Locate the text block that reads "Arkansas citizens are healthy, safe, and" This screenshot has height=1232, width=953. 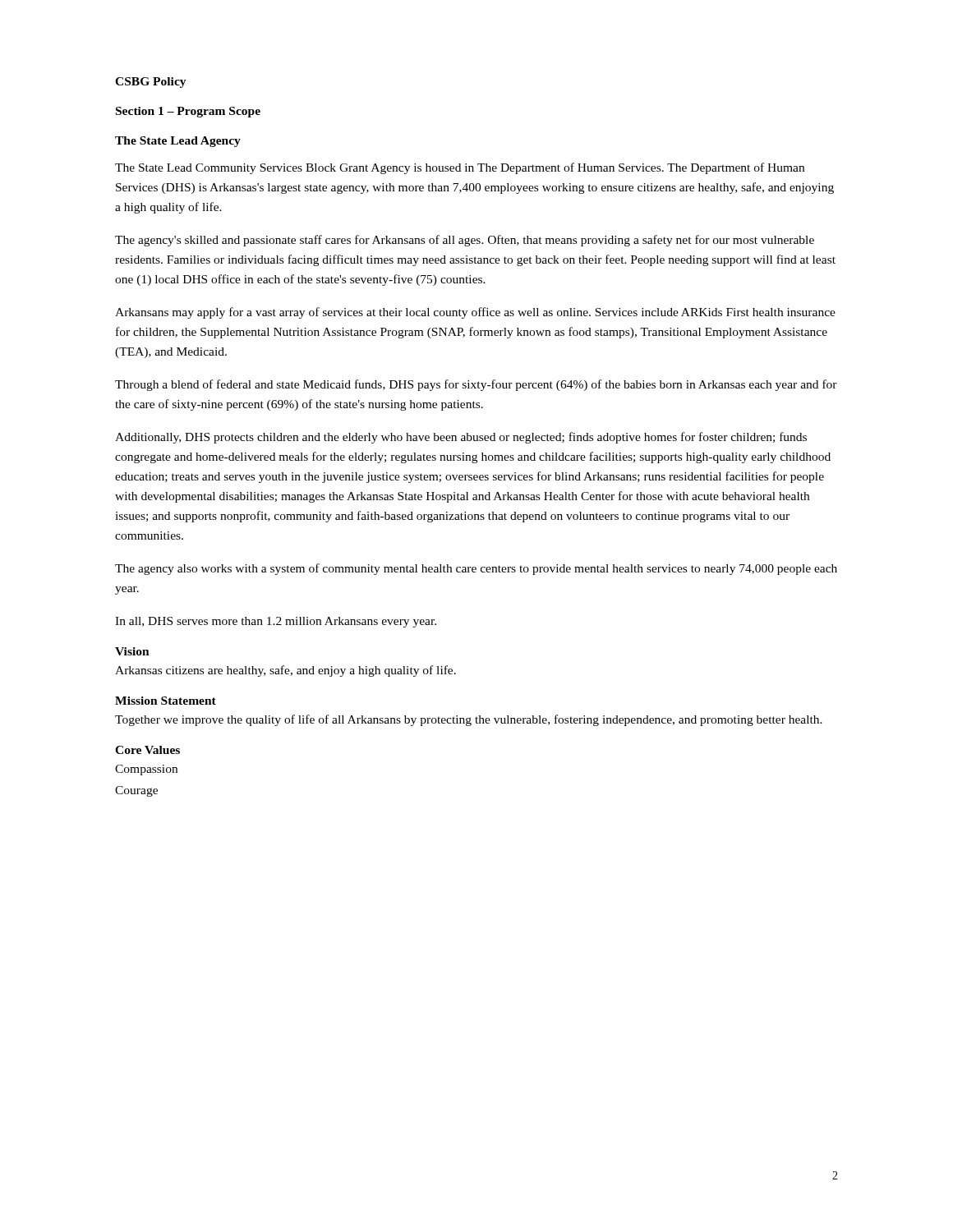tap(286, 670)
